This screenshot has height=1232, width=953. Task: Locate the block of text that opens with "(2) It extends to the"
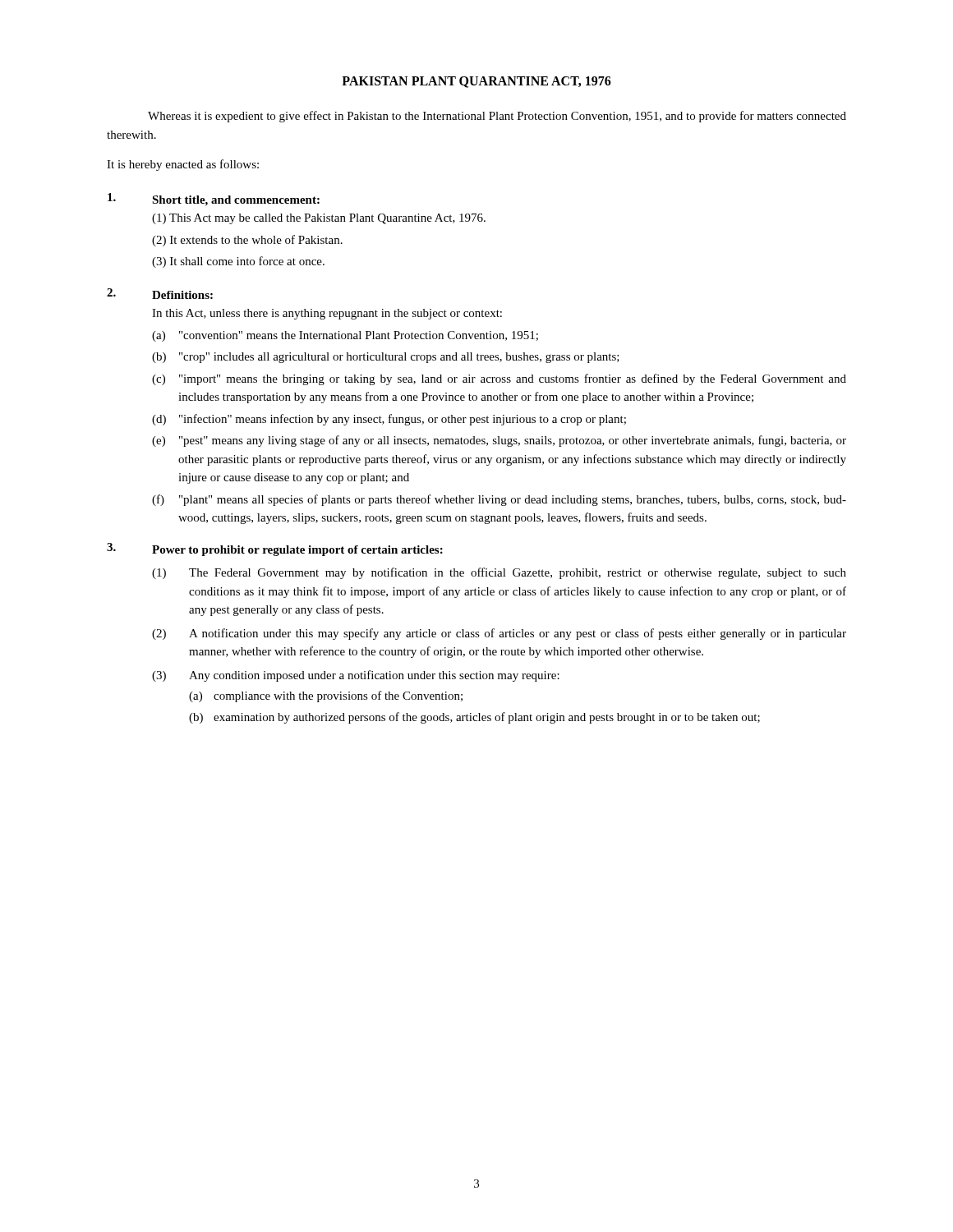[x=247, y=241]
